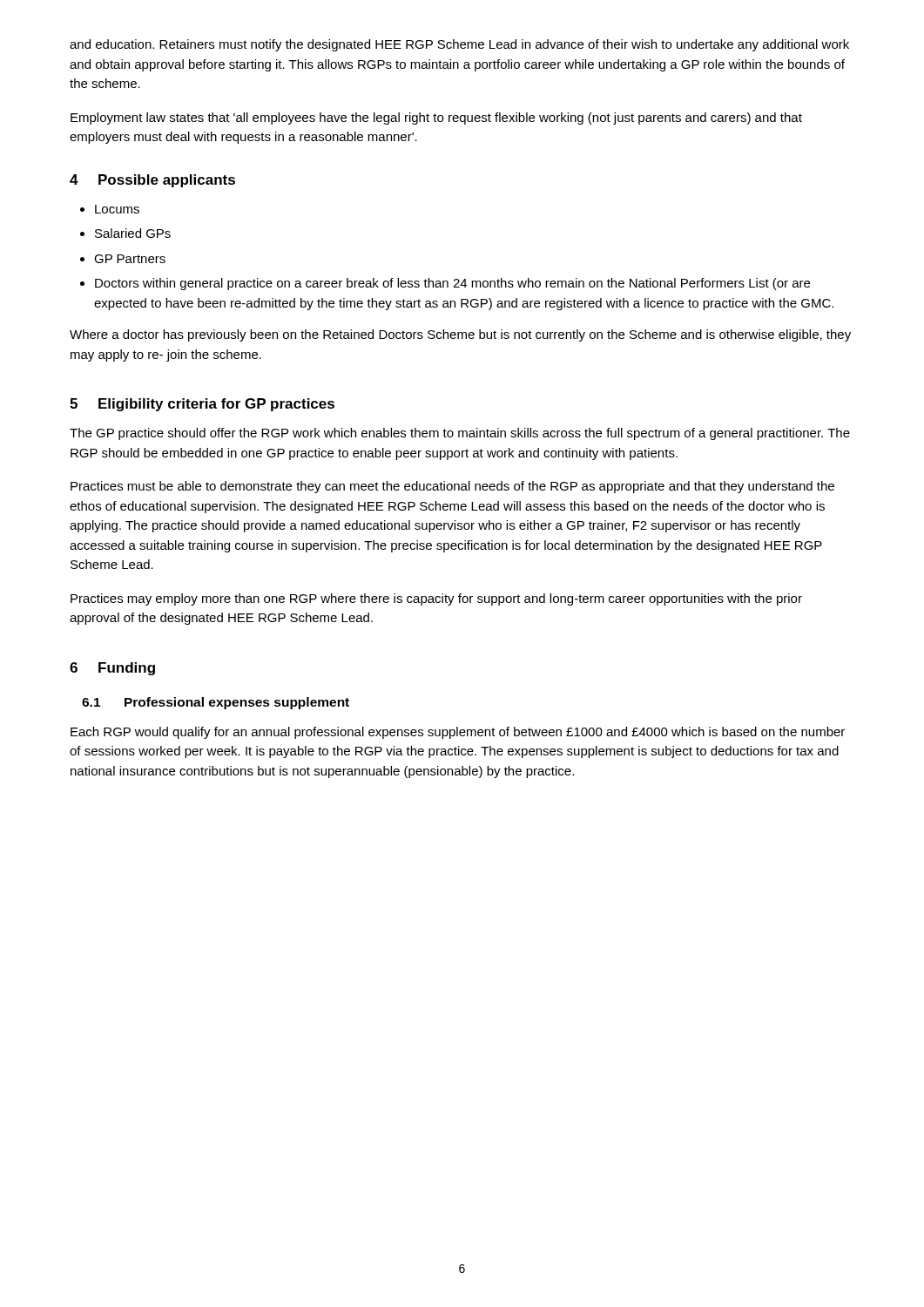
Task: Point to "6.1 Professional expenses supplement"
Action: pos(210,702)
